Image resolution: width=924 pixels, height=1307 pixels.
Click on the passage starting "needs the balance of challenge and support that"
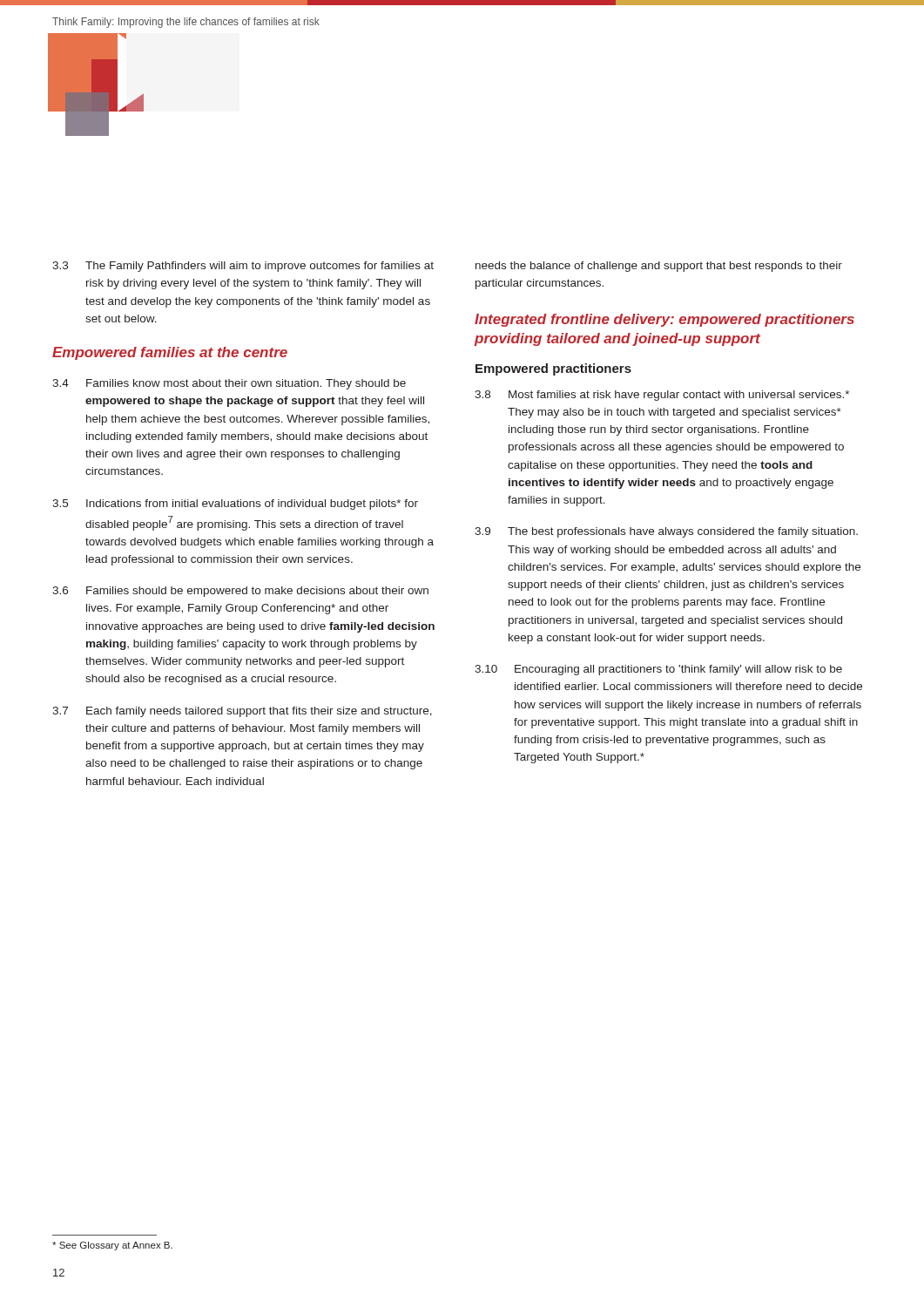click(658, 274)
